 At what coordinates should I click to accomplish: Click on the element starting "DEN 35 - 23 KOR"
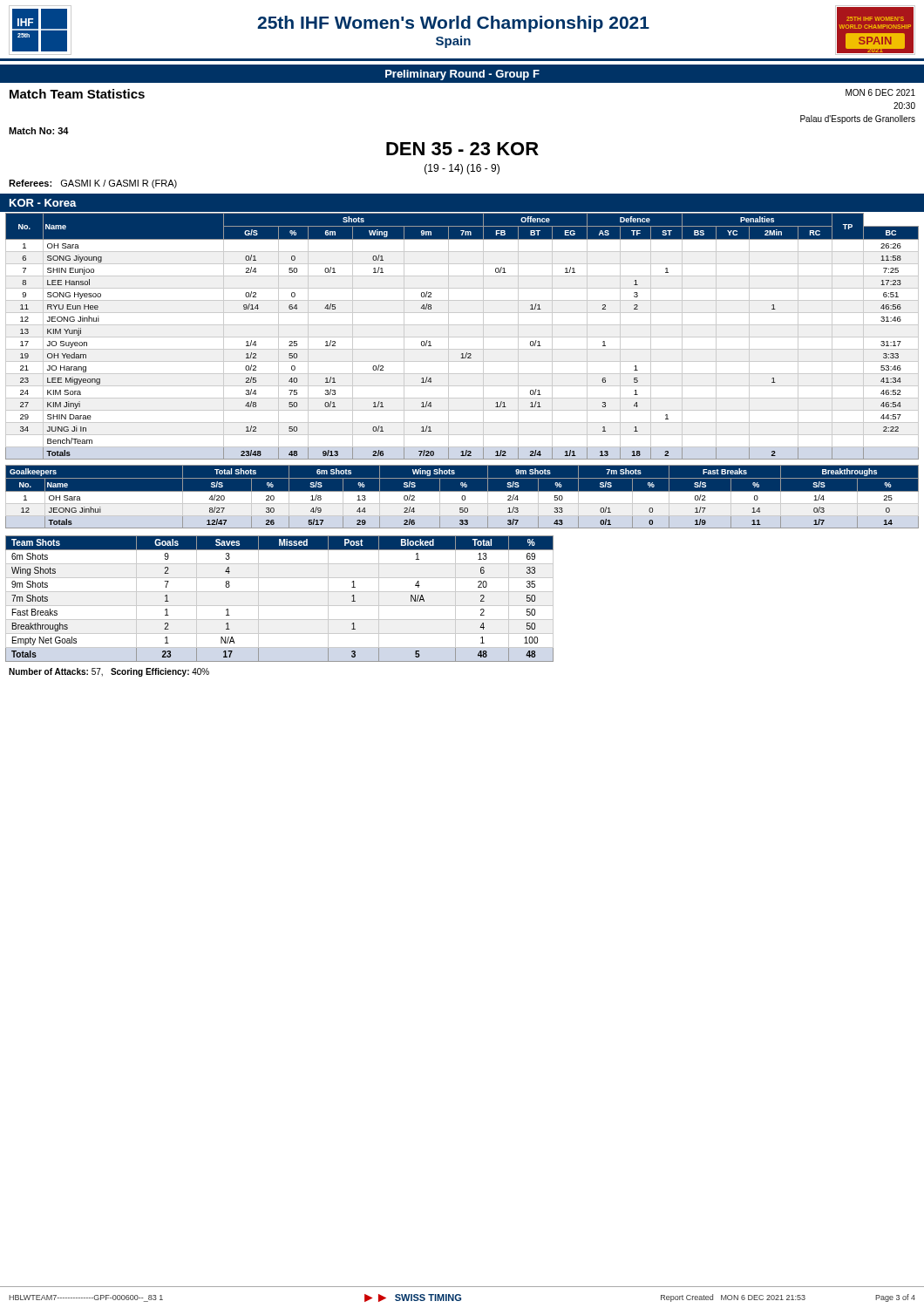[462, 149]
